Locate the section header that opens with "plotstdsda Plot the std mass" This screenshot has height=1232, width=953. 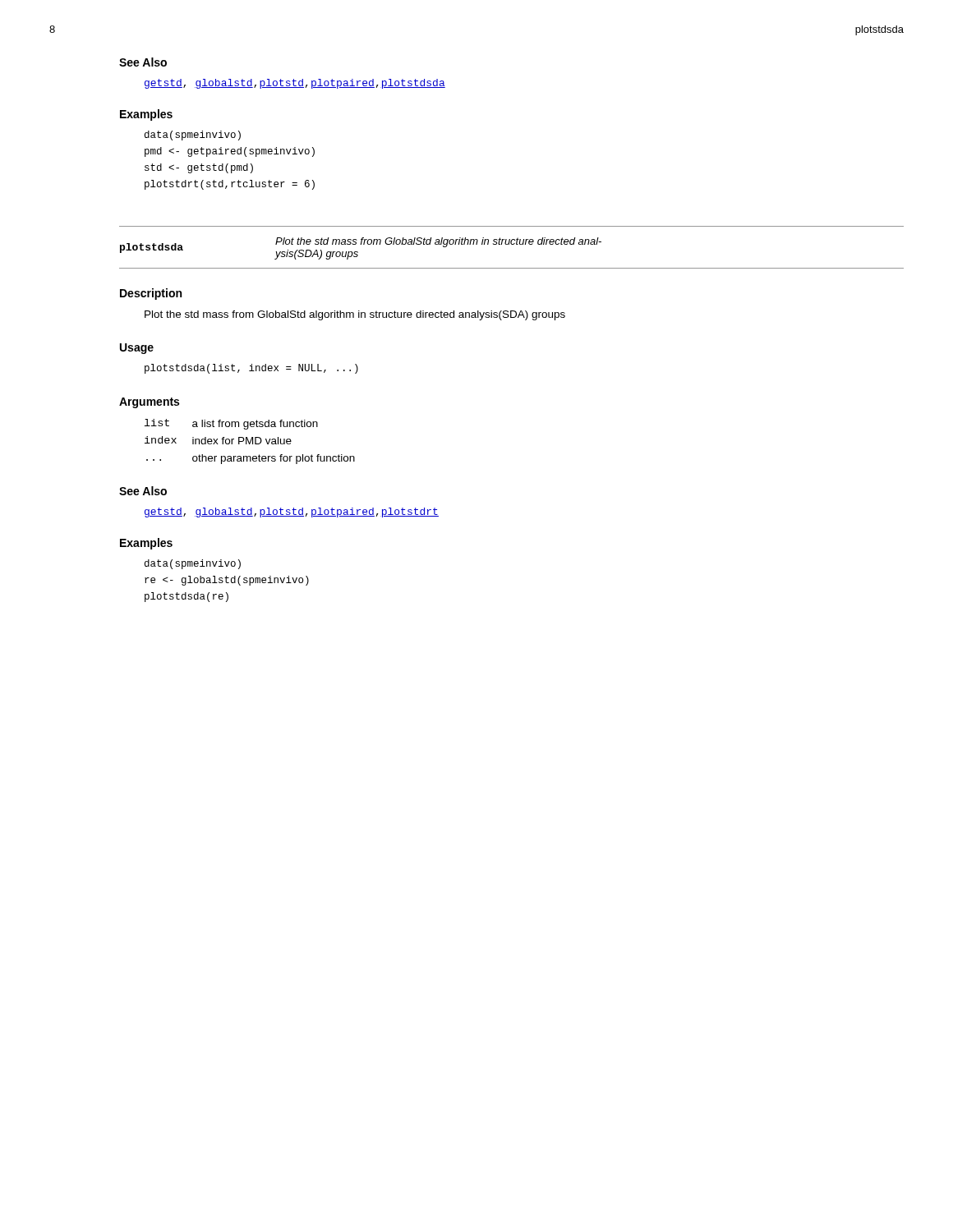pos(511,247)
